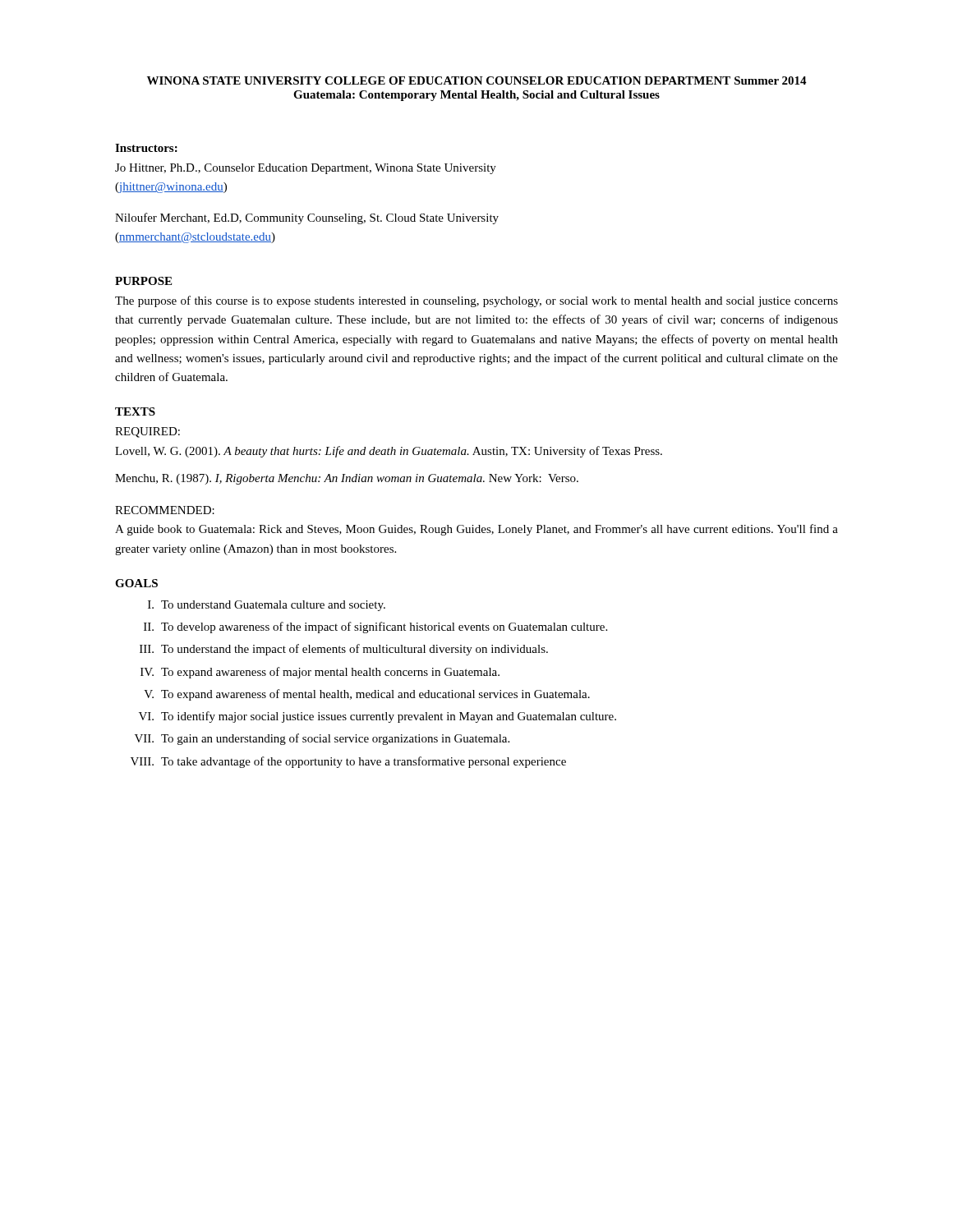Click on the passage starting "I. To understand Guatemala culture"
This screenshot has width=953, height=1232.
[x=267, y=606]
